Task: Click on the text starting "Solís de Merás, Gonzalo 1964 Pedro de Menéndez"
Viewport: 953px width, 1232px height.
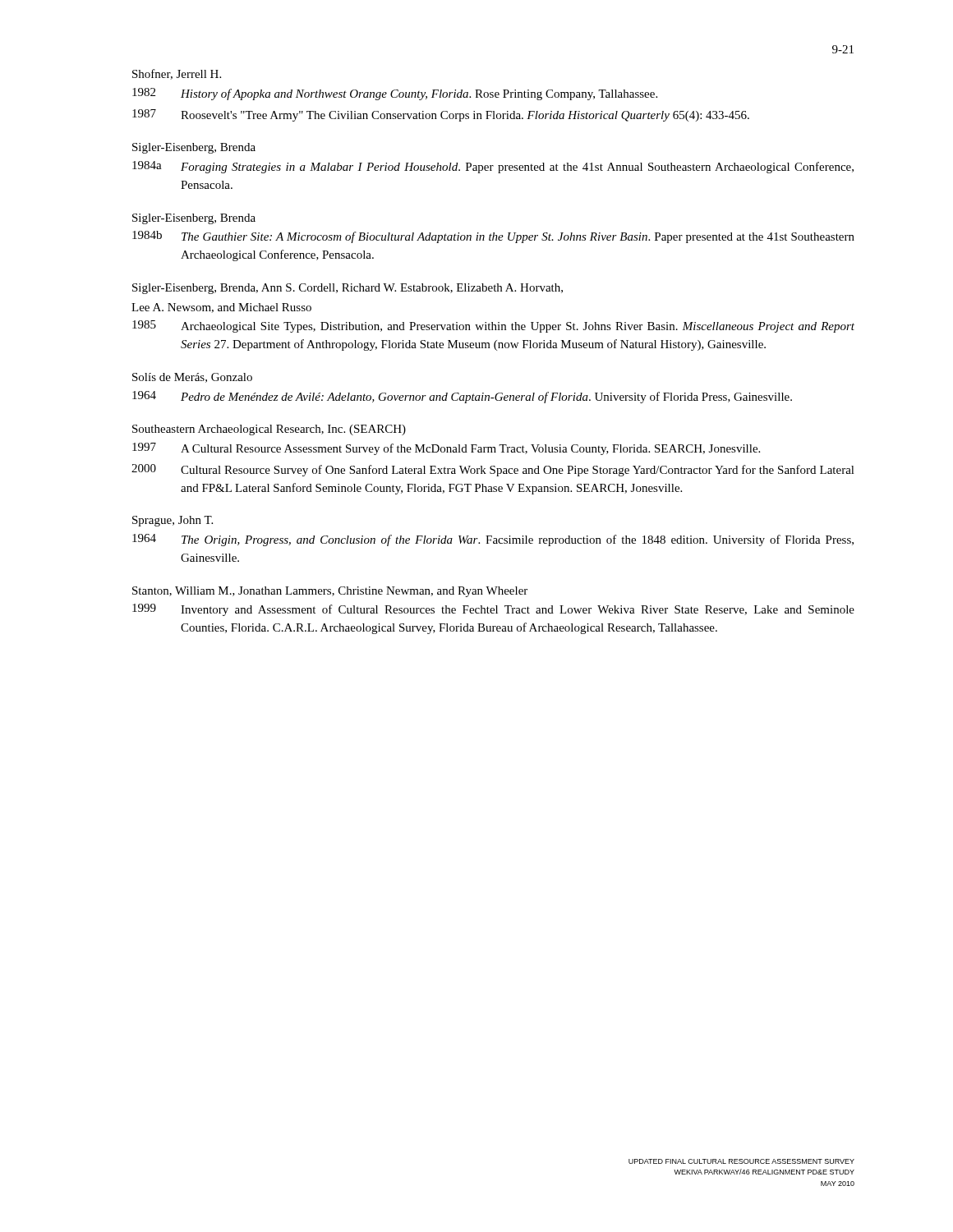Action: click(493, 387)
